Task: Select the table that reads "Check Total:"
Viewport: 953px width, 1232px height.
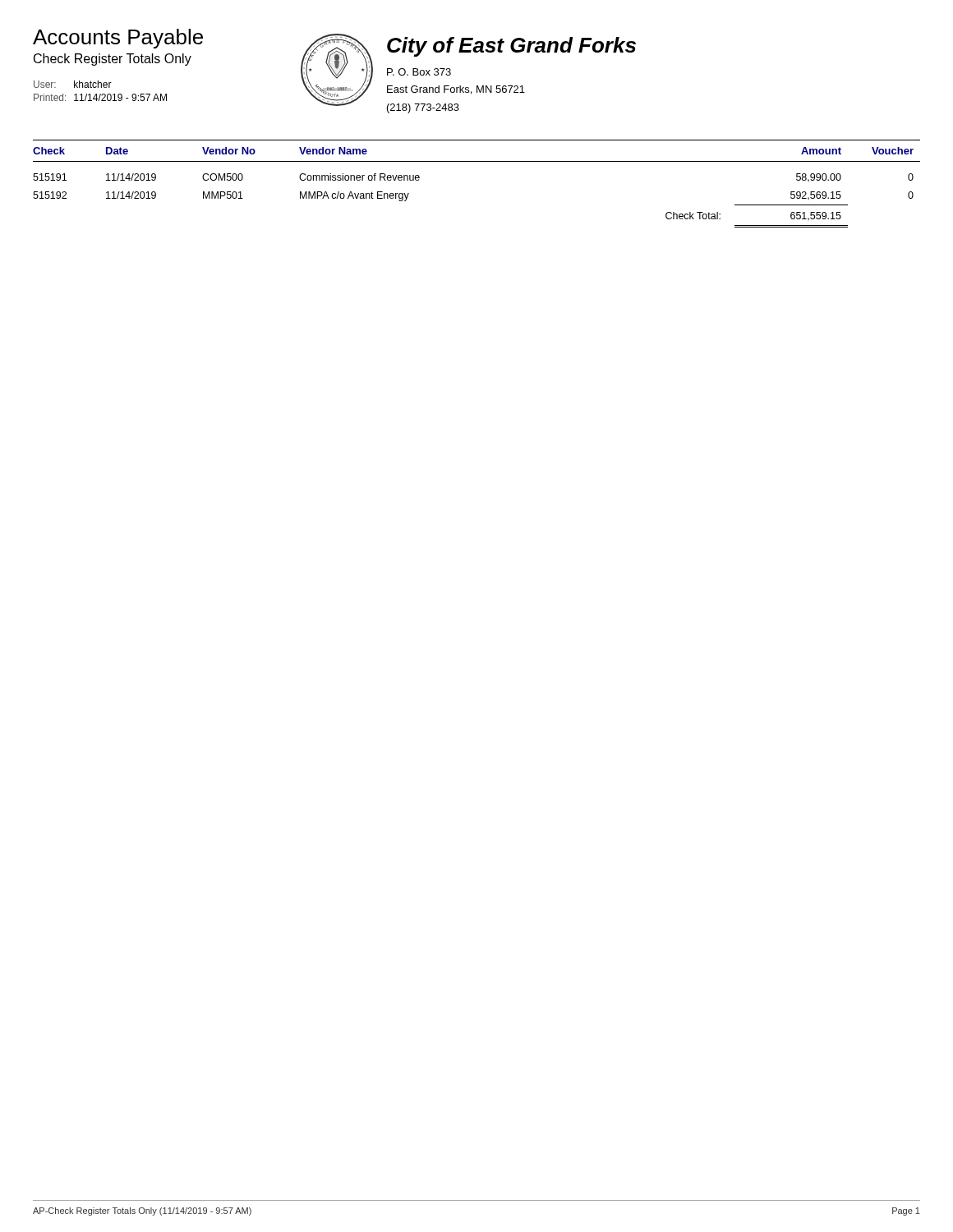Action: pos(476,184)
